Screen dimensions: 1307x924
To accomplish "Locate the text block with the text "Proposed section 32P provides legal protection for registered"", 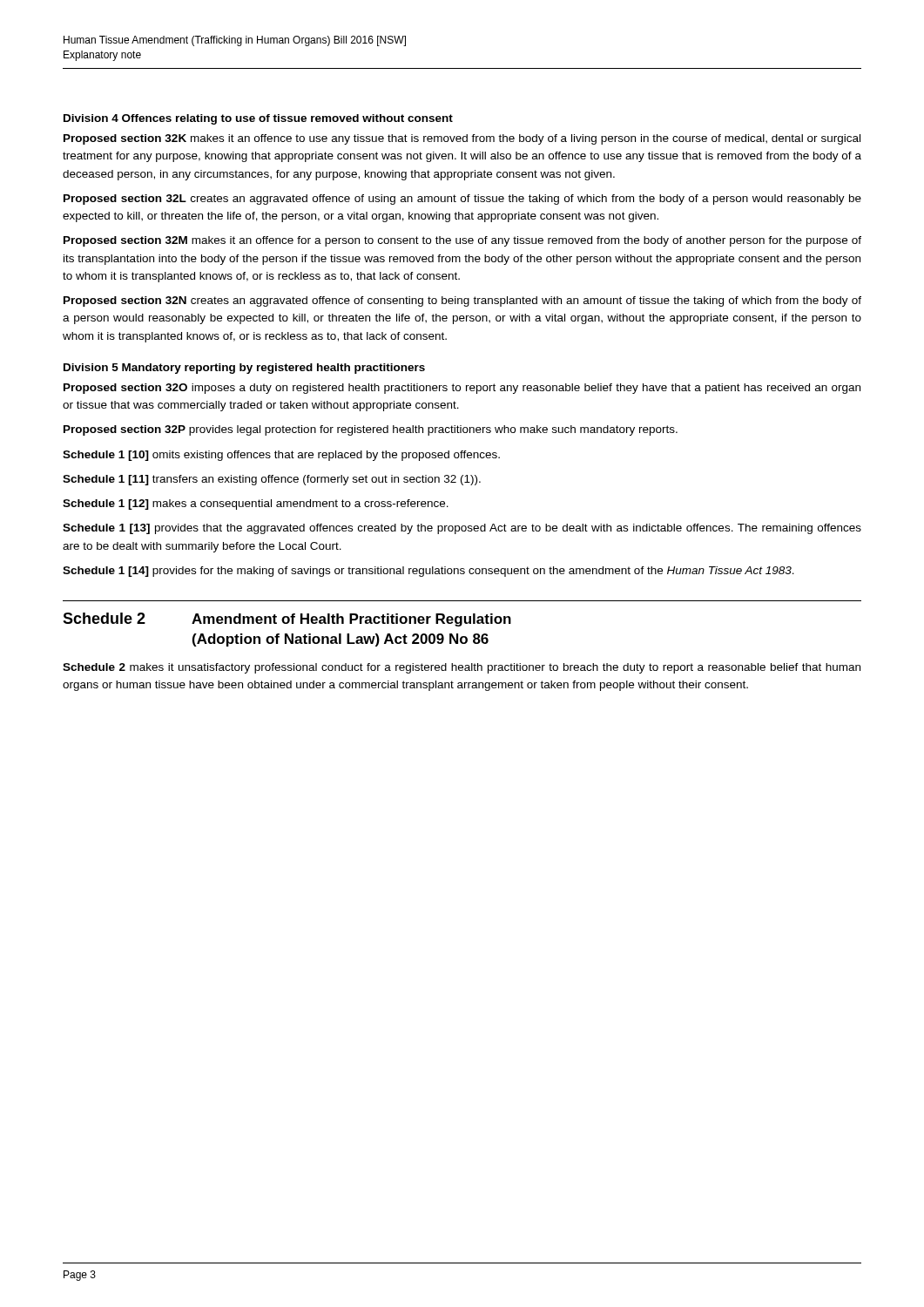I will (x=371, y=429).
